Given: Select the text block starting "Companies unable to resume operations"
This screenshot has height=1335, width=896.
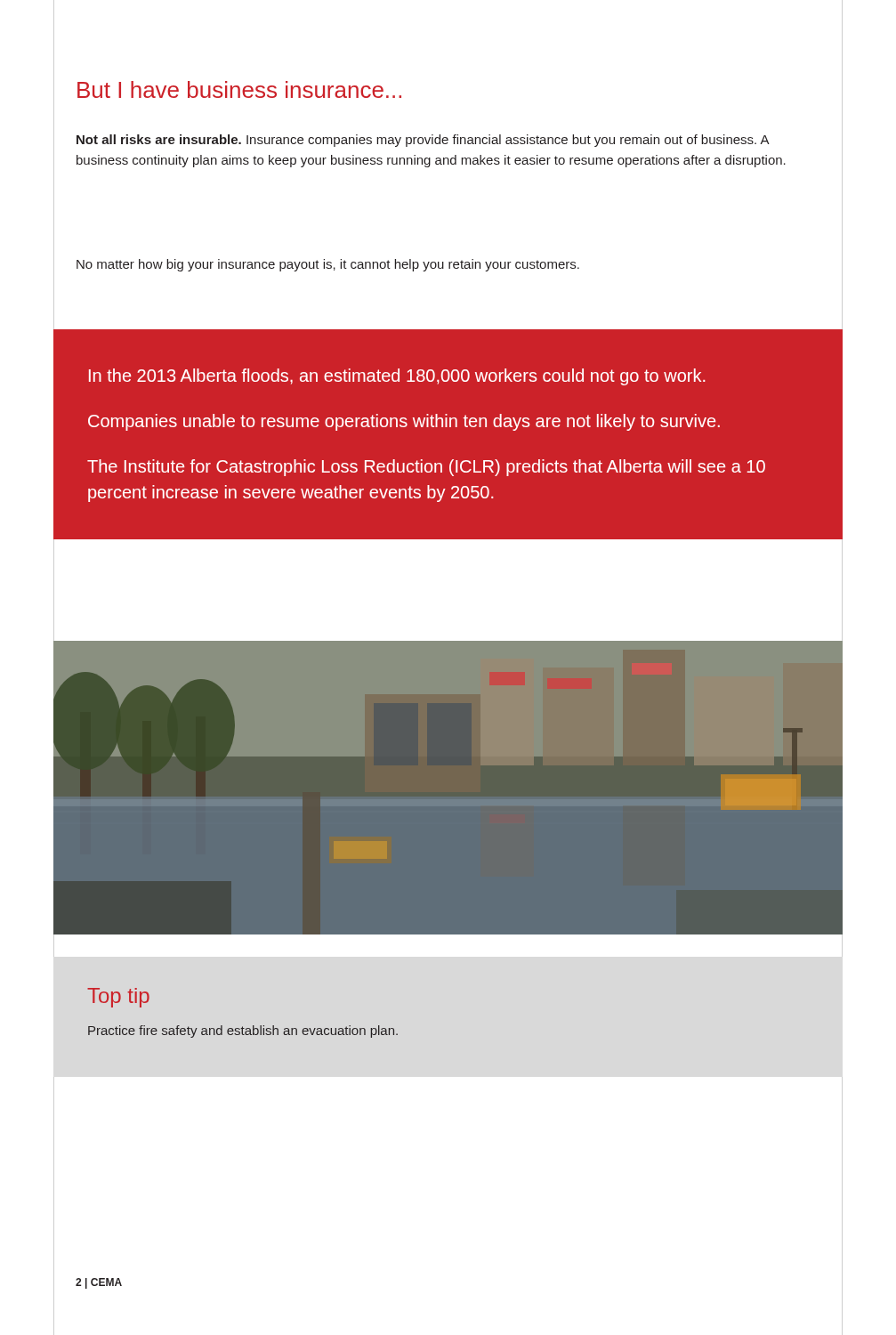Looking at the screenshot, I should pos(404,421).
